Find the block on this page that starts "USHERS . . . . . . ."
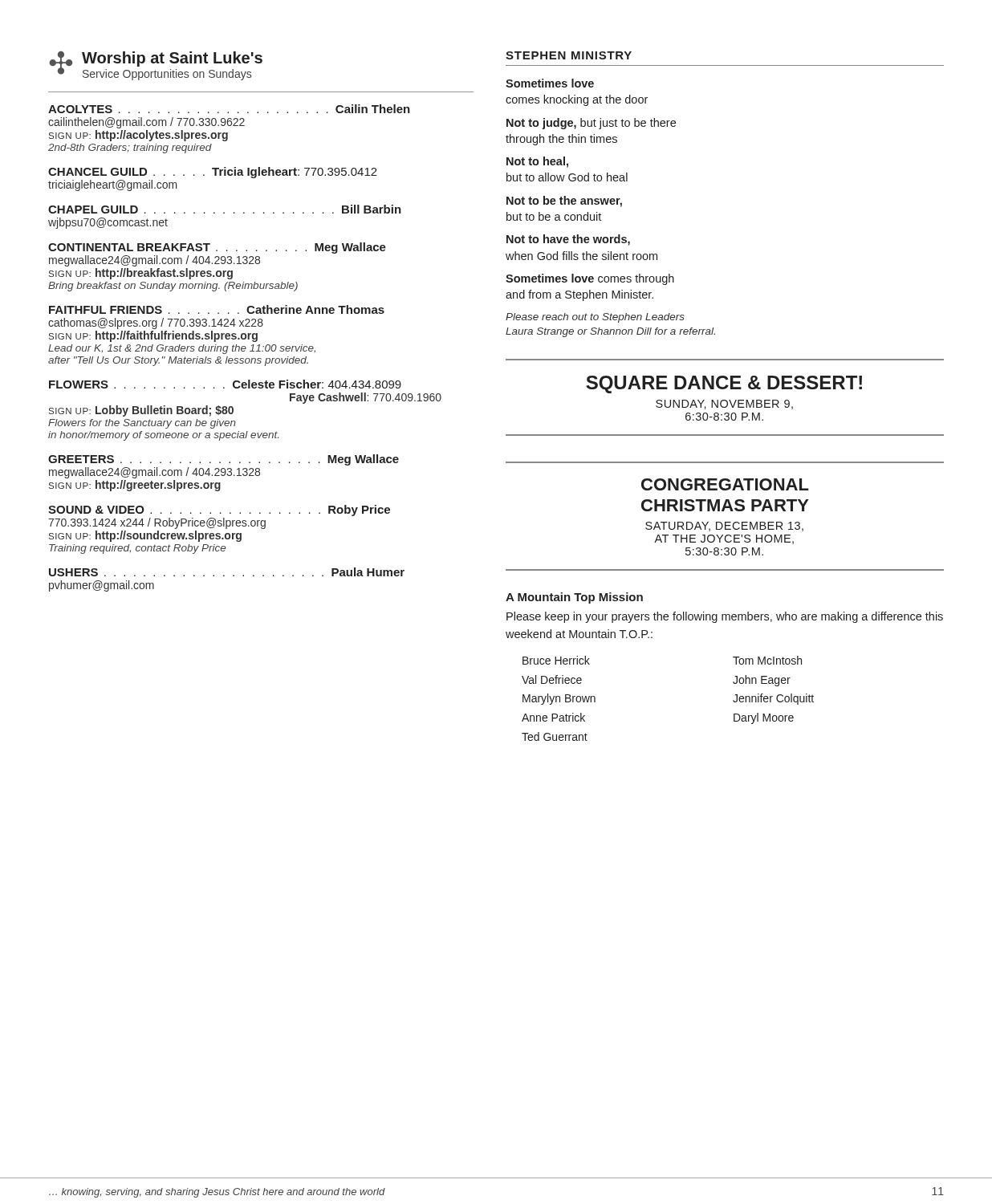This screenshot has height=1204, width=992. click(261, 578)
